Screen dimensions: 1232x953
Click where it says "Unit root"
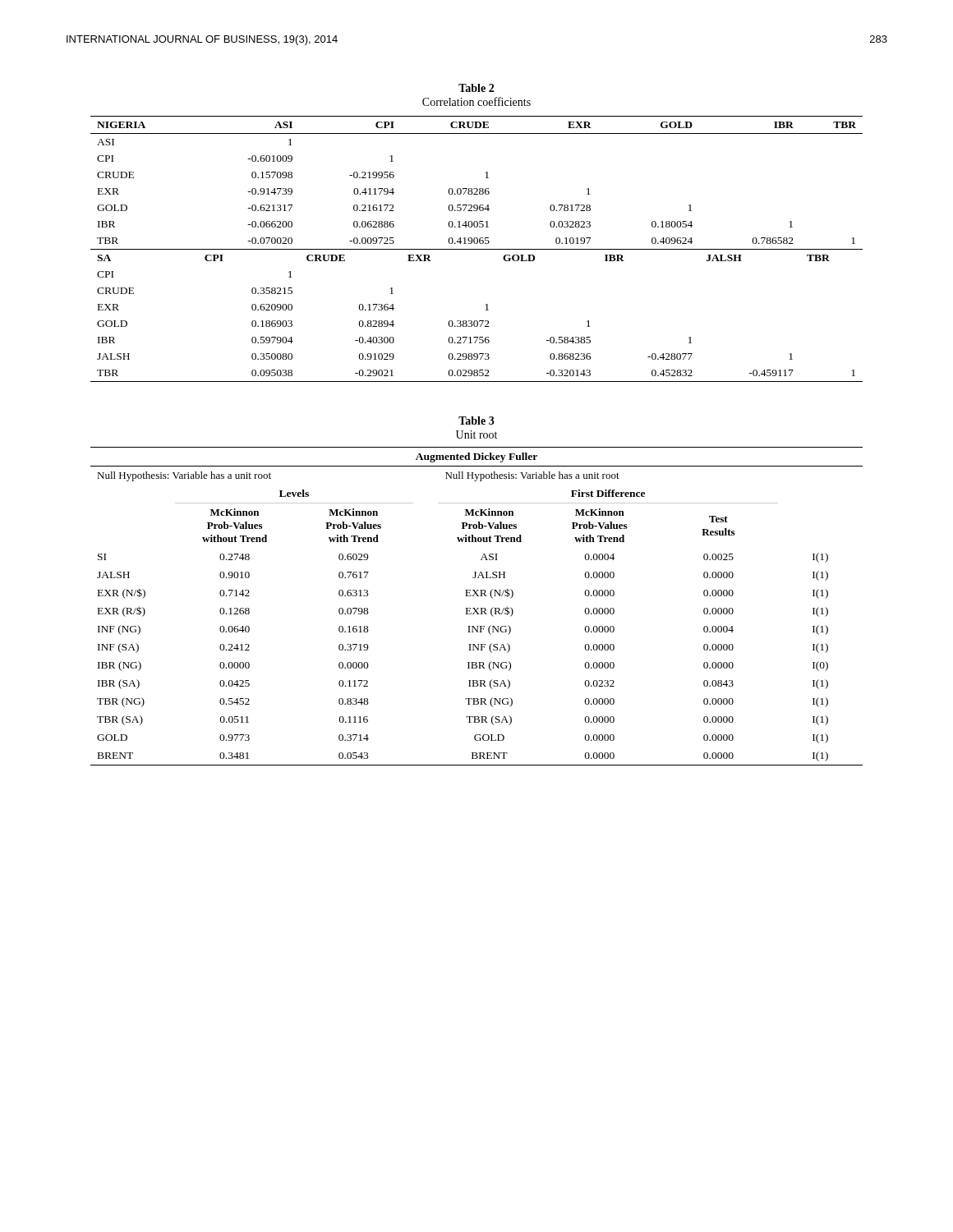pyautogui.click(x=476, y=435)
